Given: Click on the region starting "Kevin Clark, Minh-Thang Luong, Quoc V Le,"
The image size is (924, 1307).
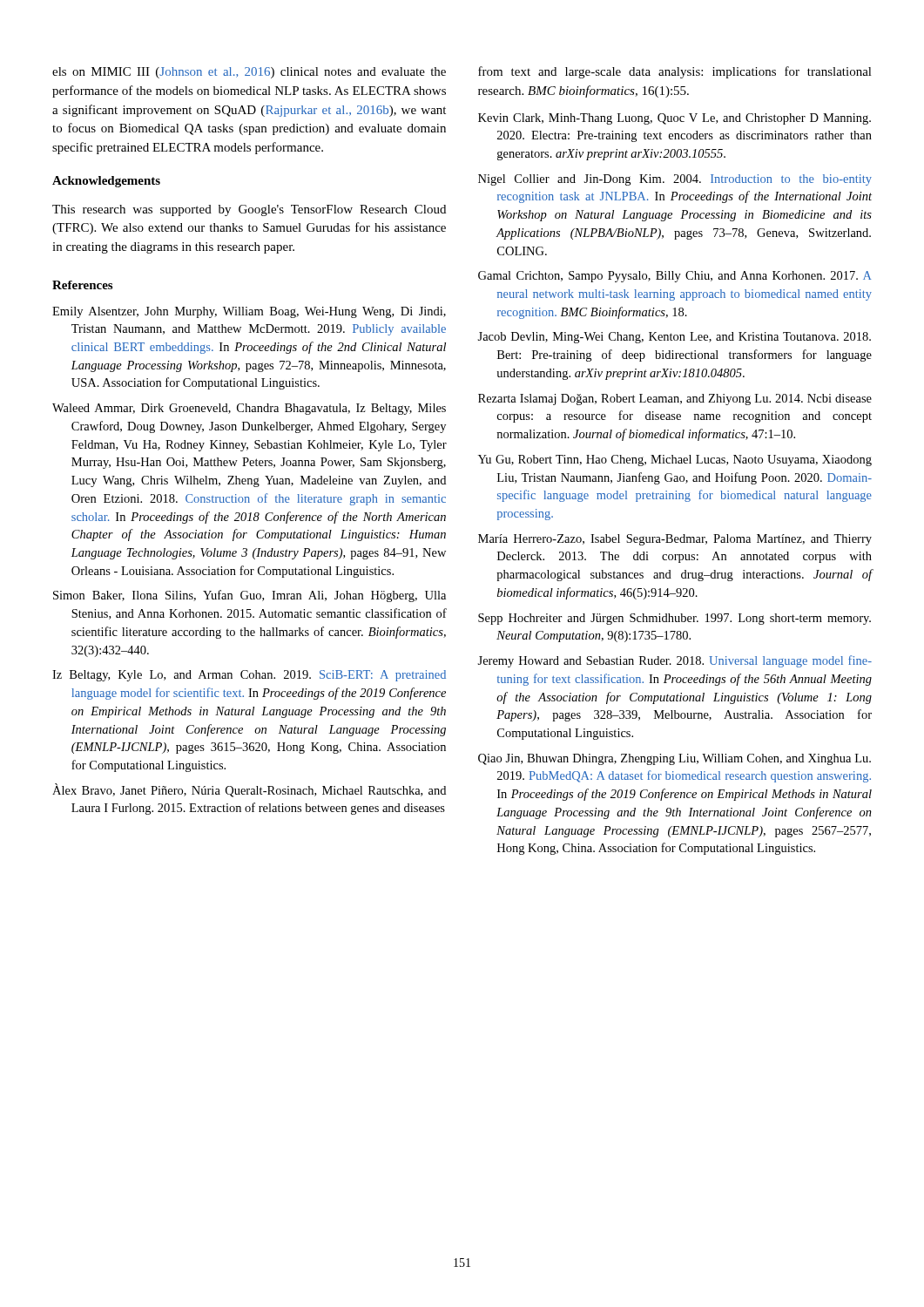Looking at the screenshot, I should click(675, 135).
